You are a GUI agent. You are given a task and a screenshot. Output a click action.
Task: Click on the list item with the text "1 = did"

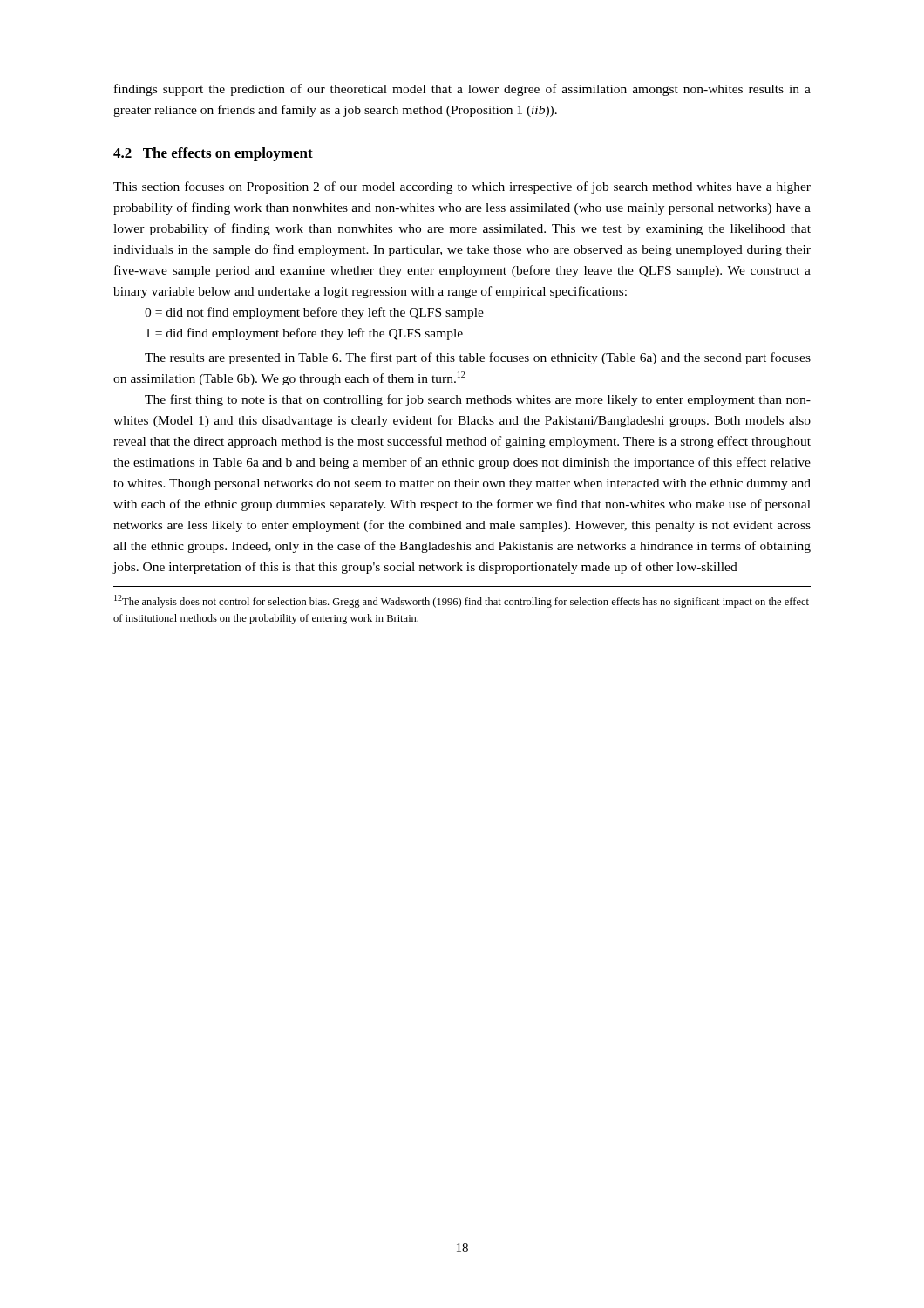point(304,333)
